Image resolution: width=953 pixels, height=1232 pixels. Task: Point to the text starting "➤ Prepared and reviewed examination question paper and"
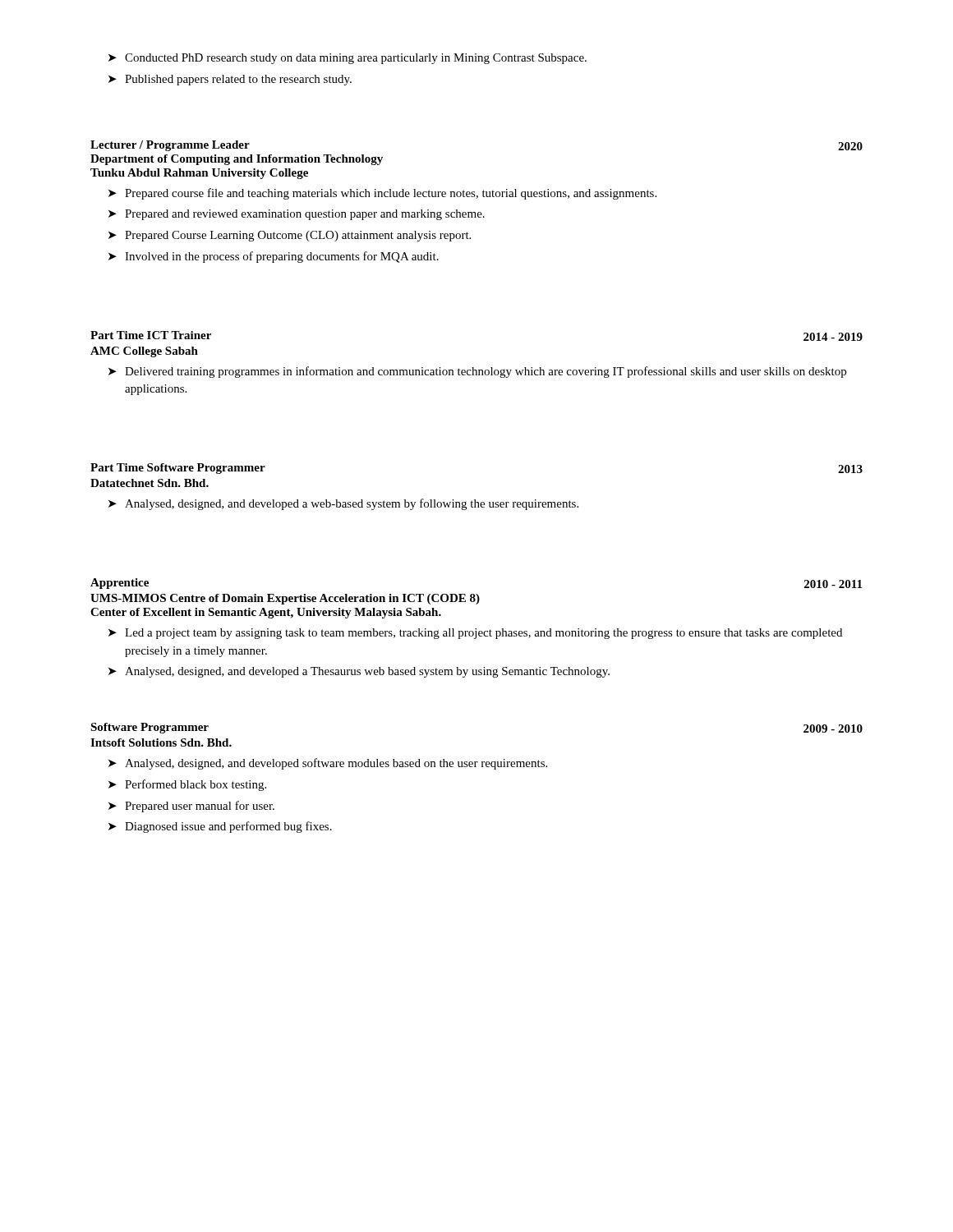[x=485, y=214]
